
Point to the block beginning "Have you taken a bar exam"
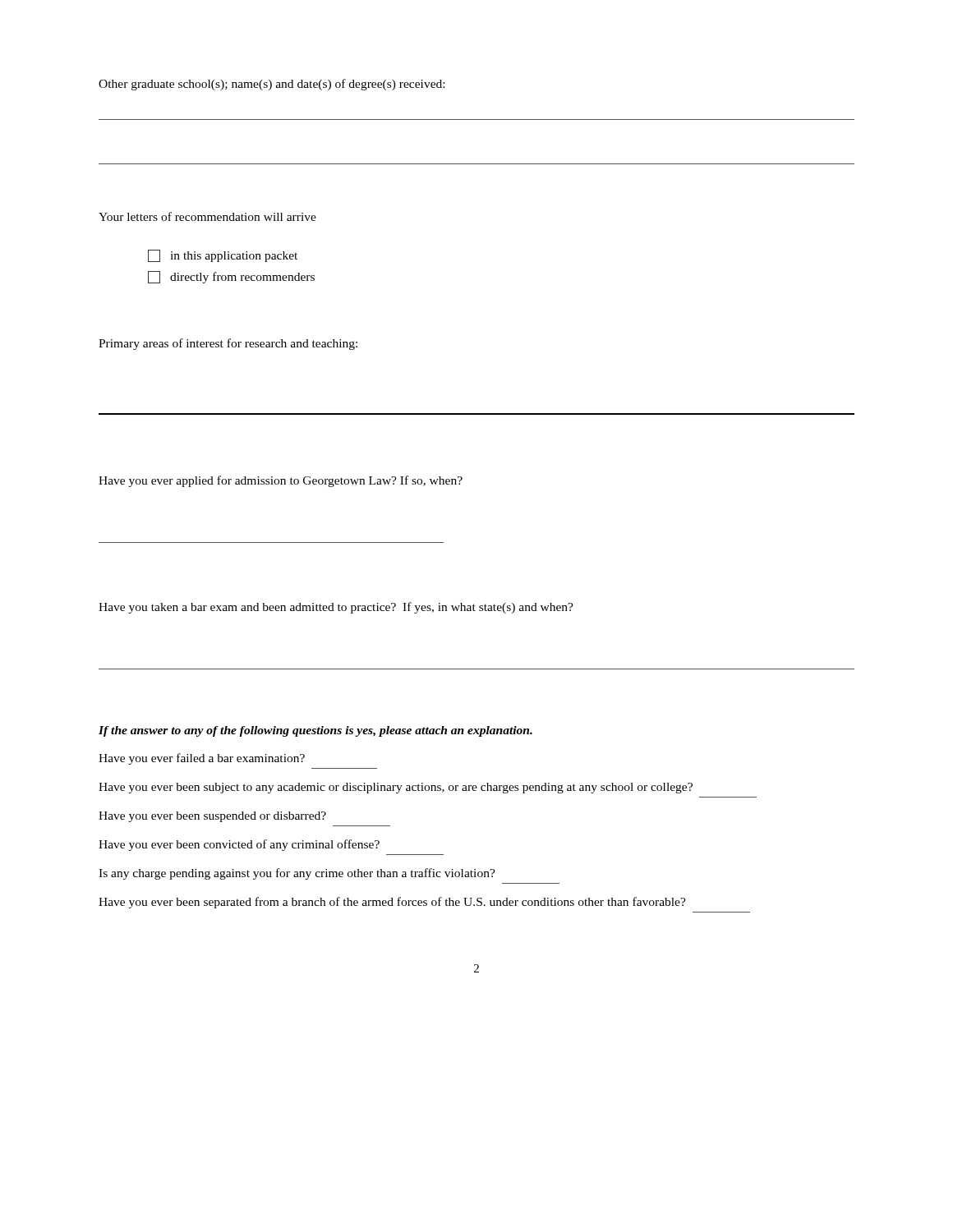pyautogui.click(x=336, y=607)
